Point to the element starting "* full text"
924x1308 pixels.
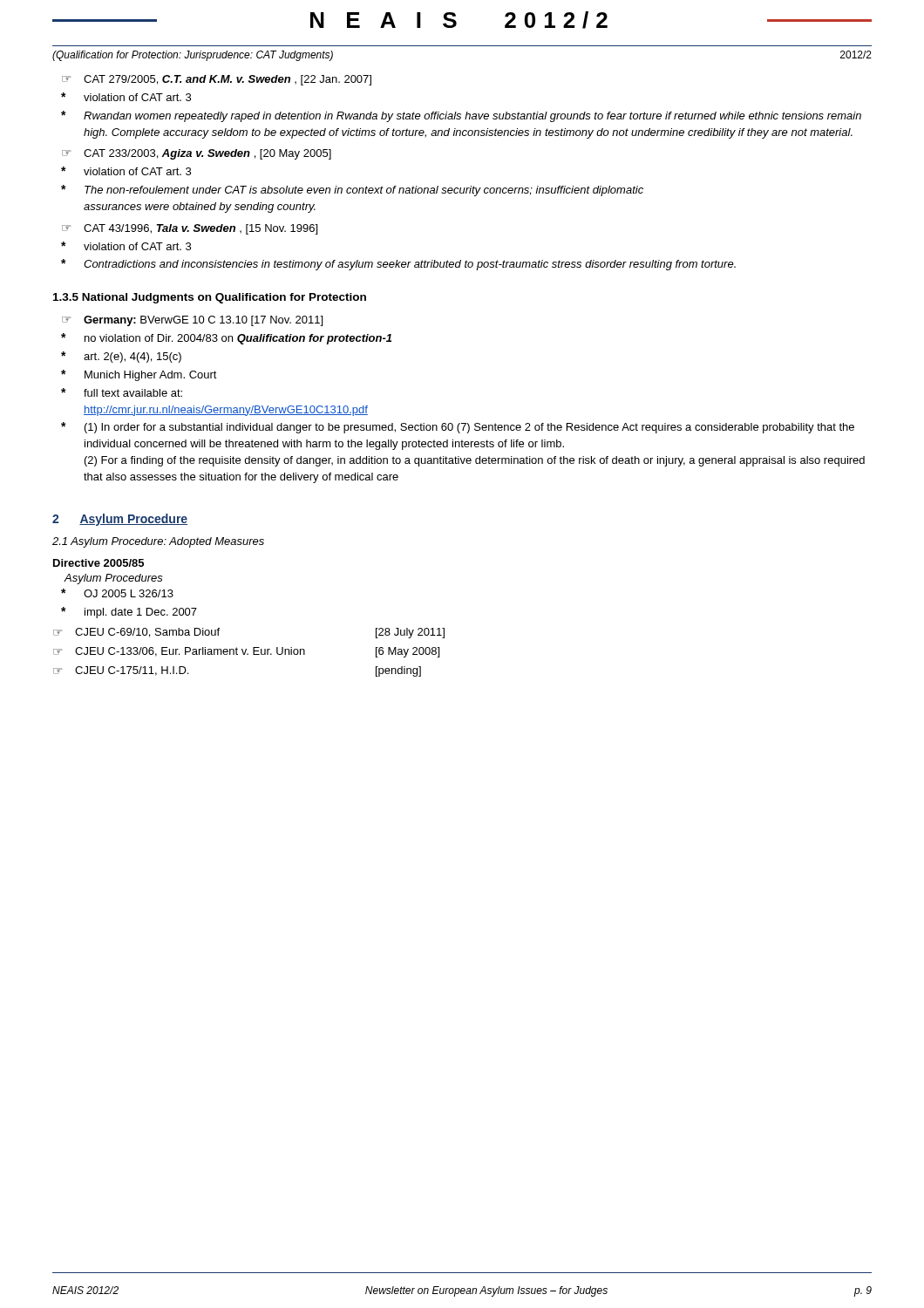click(122, 392)
